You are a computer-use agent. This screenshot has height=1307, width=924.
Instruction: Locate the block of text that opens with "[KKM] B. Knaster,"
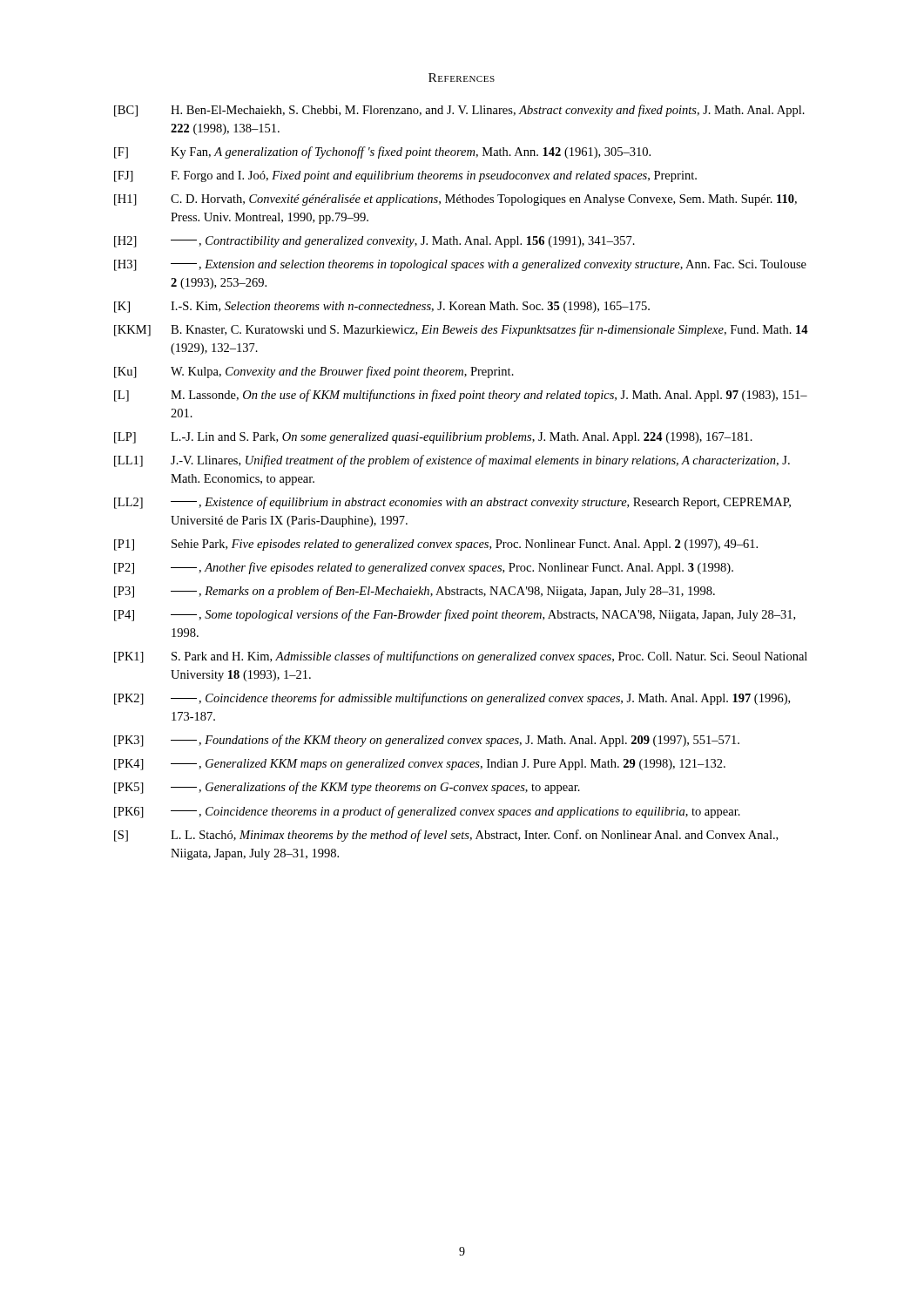pyautogui.click(x=462, y=339)
